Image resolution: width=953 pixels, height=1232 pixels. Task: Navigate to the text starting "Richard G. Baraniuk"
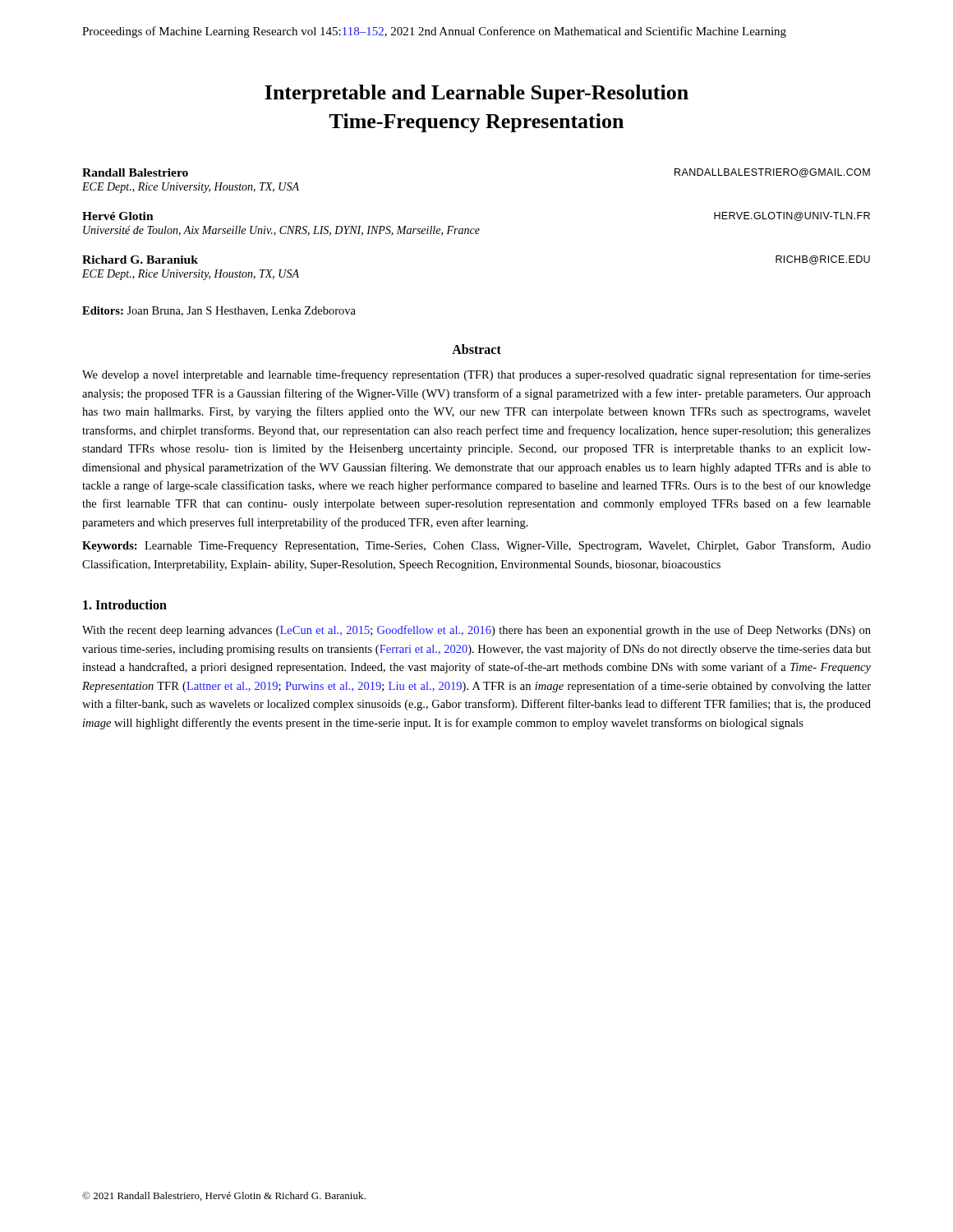coord(136,260)
